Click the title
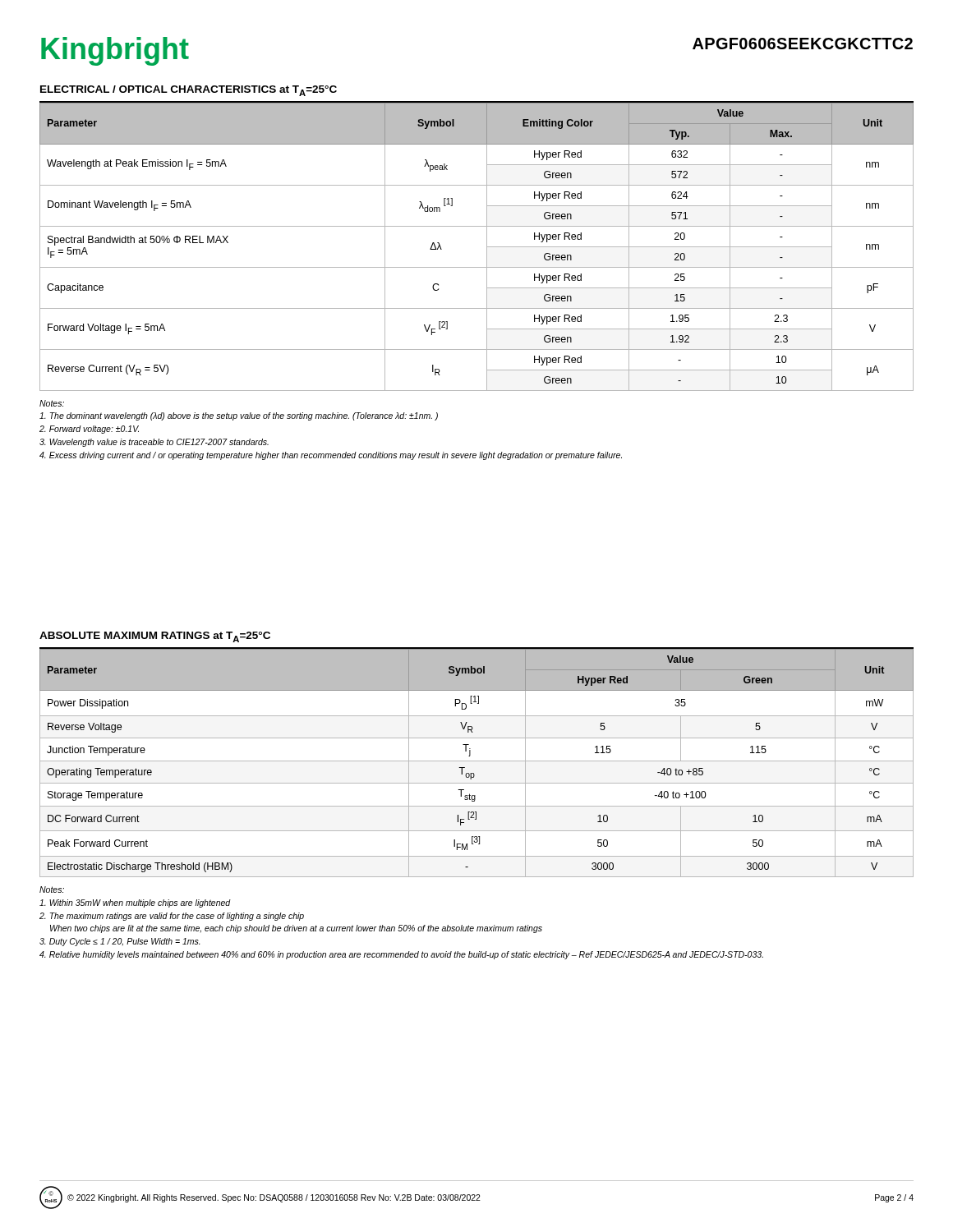This screenshot has width=953, height=1232. point(803,44)
